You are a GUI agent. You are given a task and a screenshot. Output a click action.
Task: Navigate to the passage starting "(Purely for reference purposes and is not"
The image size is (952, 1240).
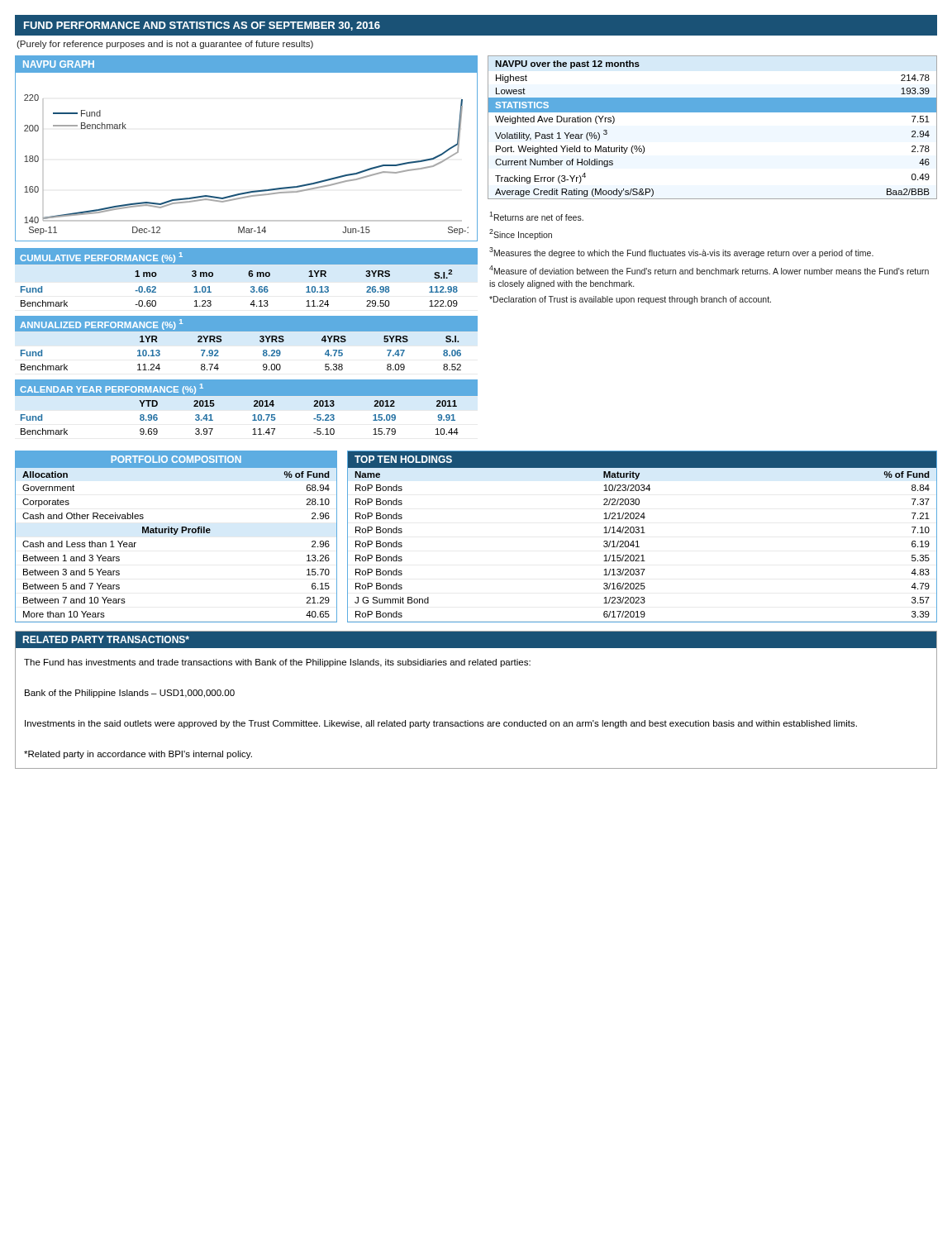(x=165, y=44)
